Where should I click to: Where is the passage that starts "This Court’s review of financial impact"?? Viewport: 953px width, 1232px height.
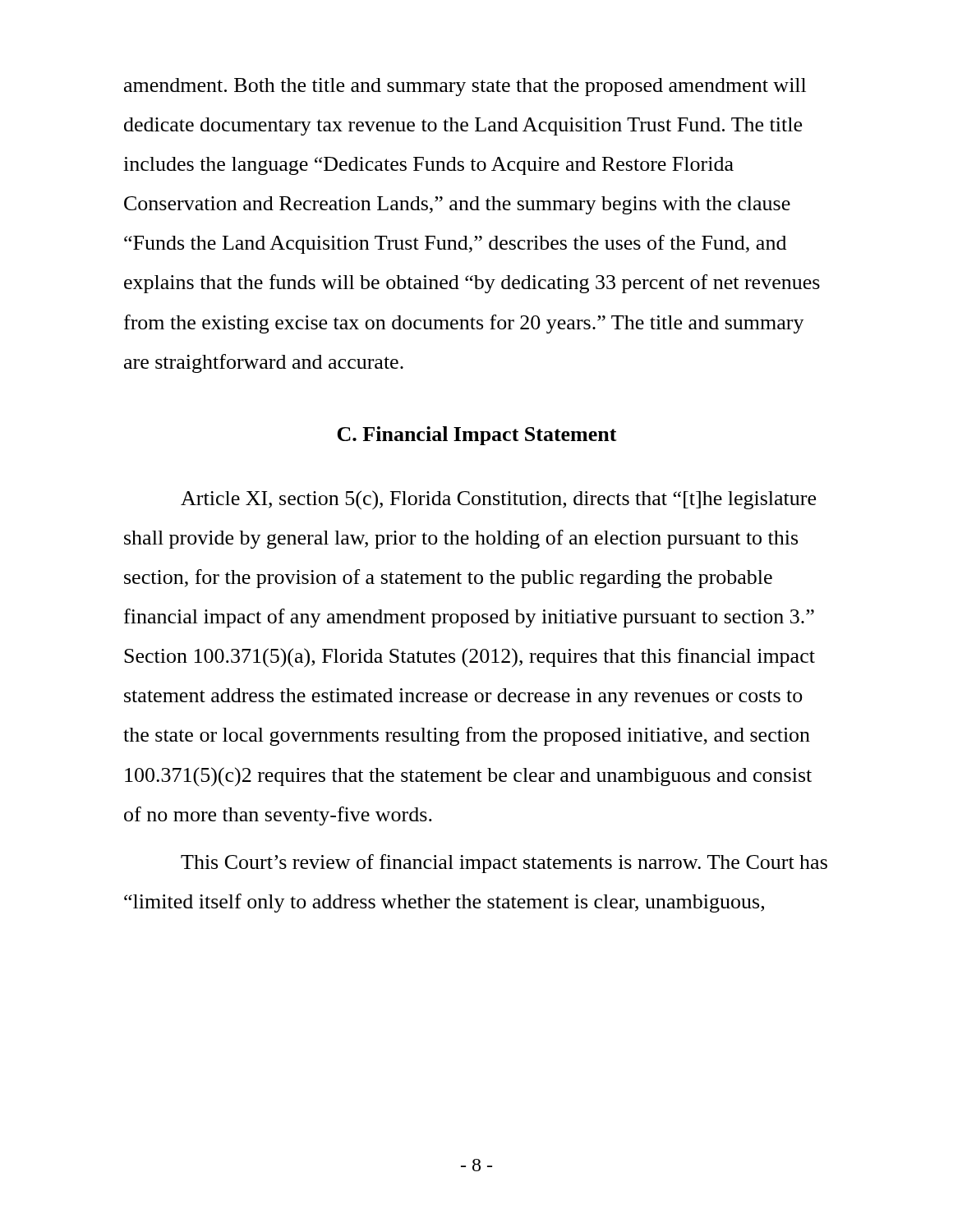pyautogui.click(x=476, y=881)
